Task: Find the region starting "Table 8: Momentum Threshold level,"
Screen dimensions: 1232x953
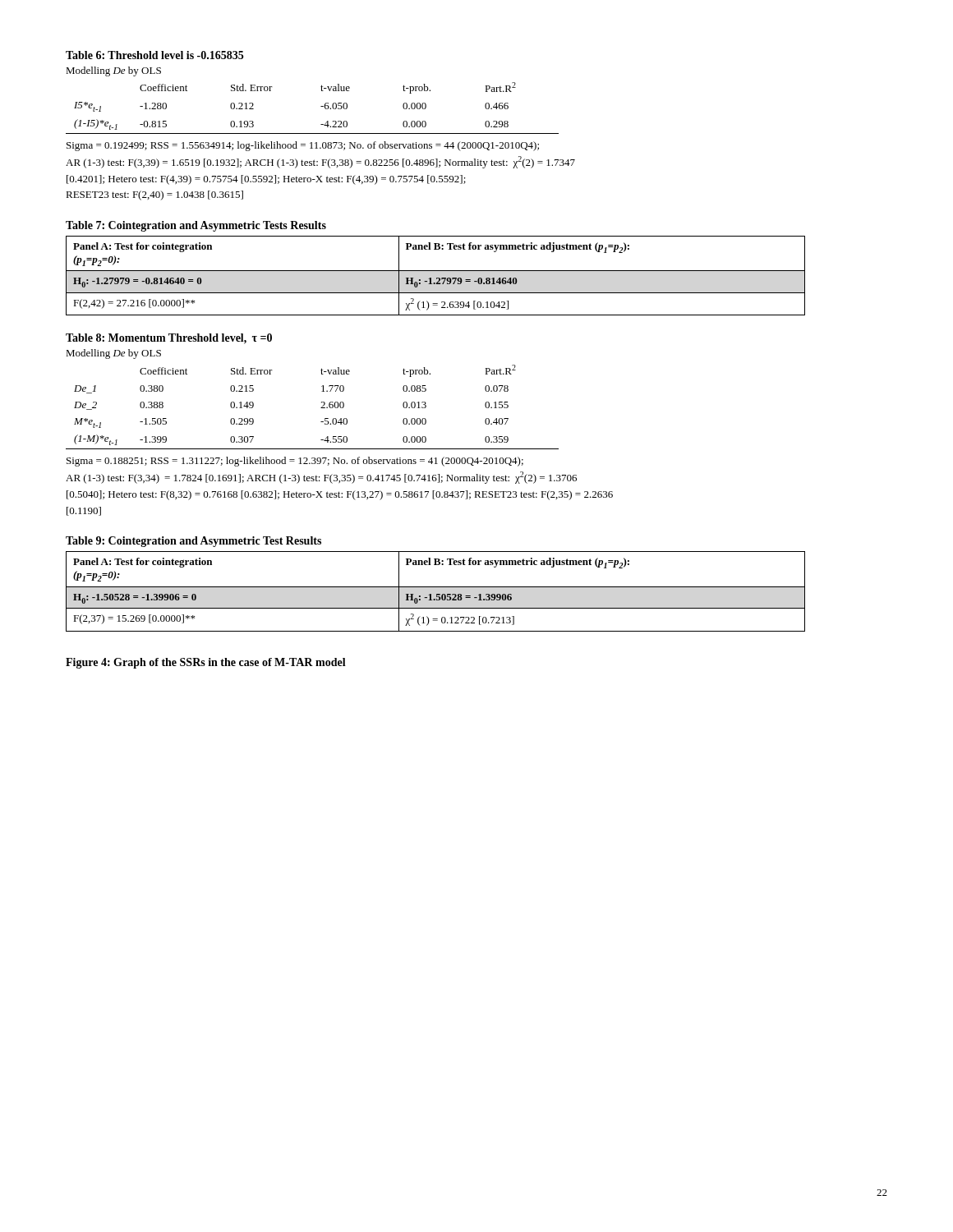Action: click(x=169, y=338)
